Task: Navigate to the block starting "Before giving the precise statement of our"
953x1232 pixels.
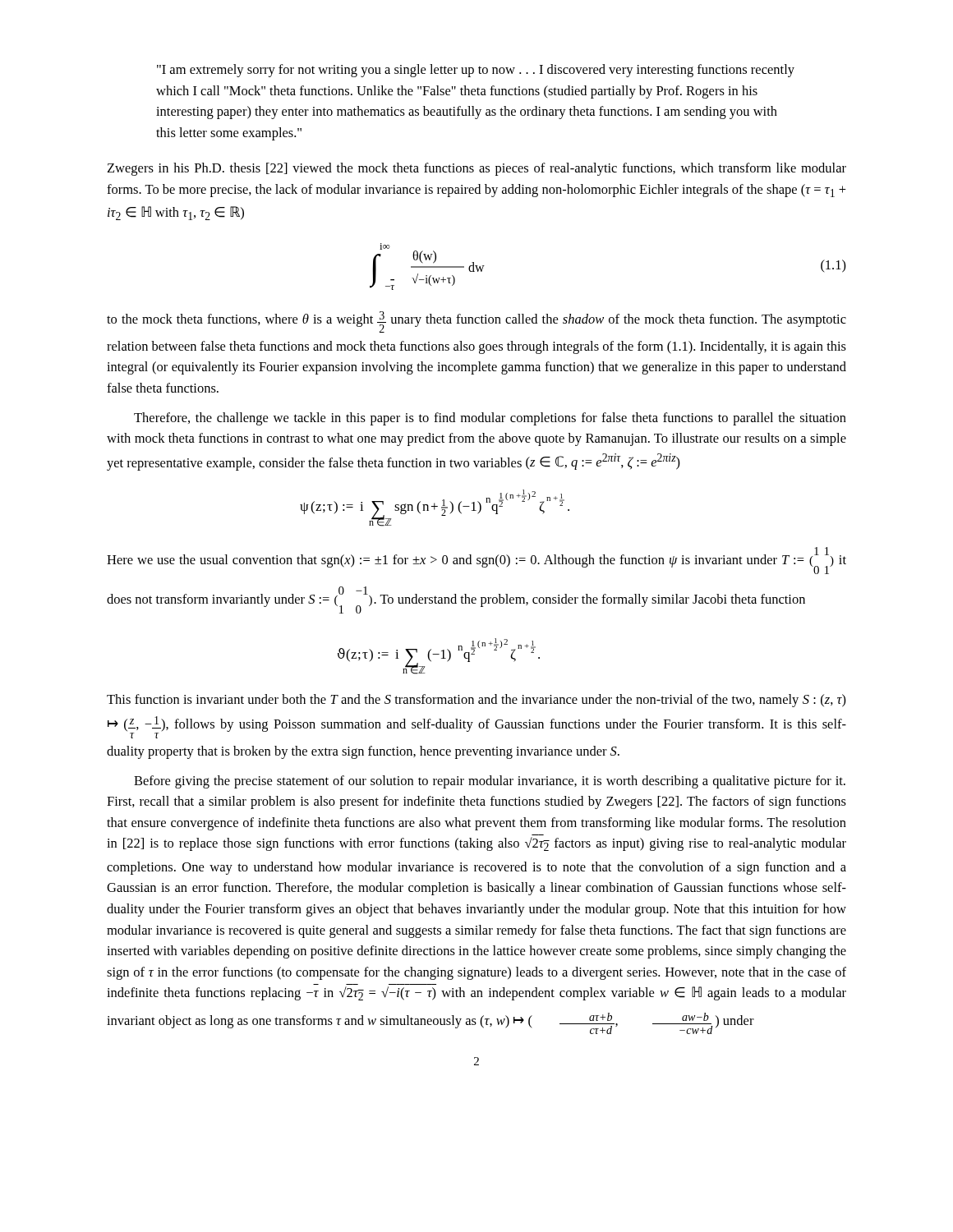Action: 476,905
